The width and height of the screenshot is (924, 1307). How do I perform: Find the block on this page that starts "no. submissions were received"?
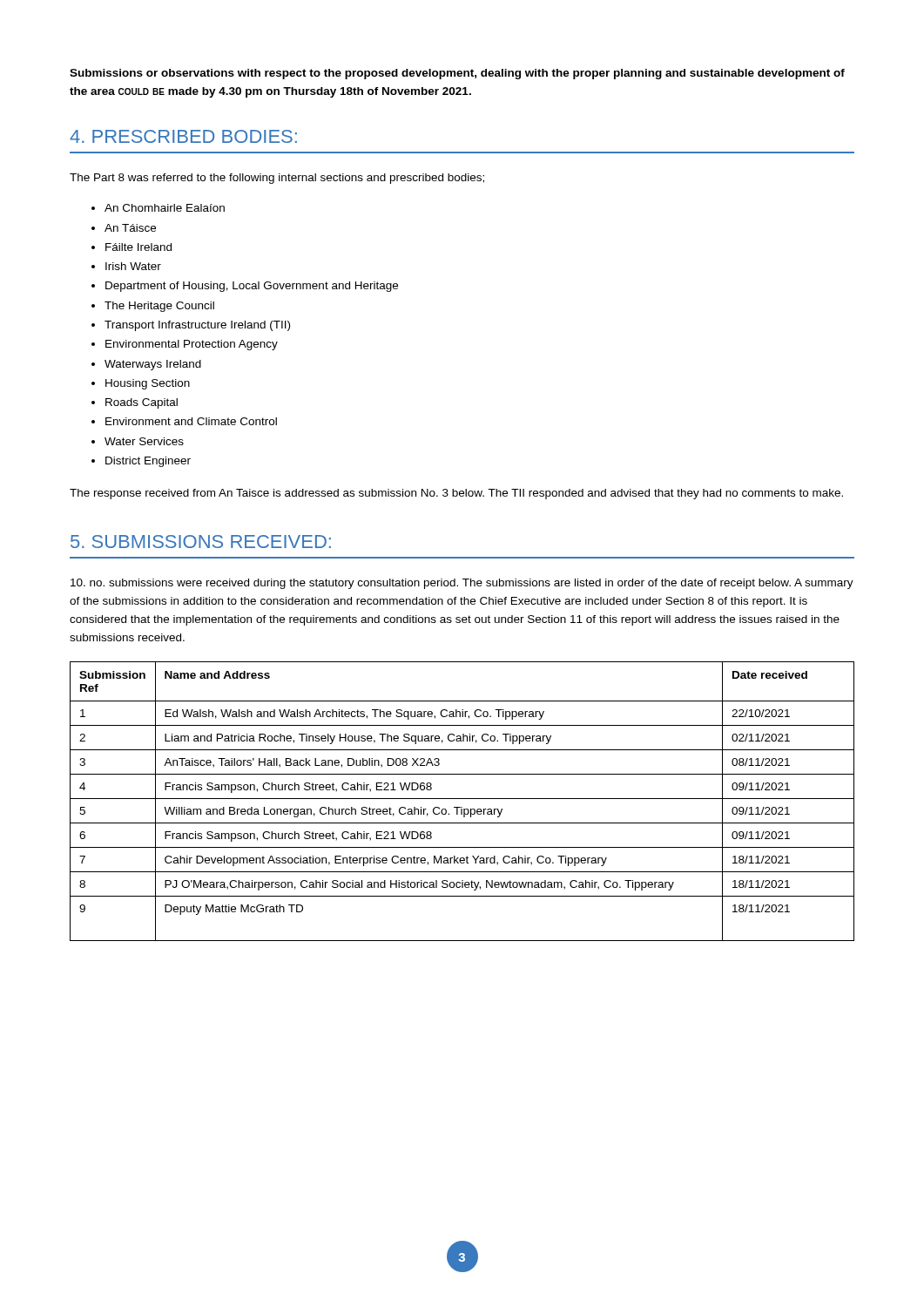click(x=462, y=611)
